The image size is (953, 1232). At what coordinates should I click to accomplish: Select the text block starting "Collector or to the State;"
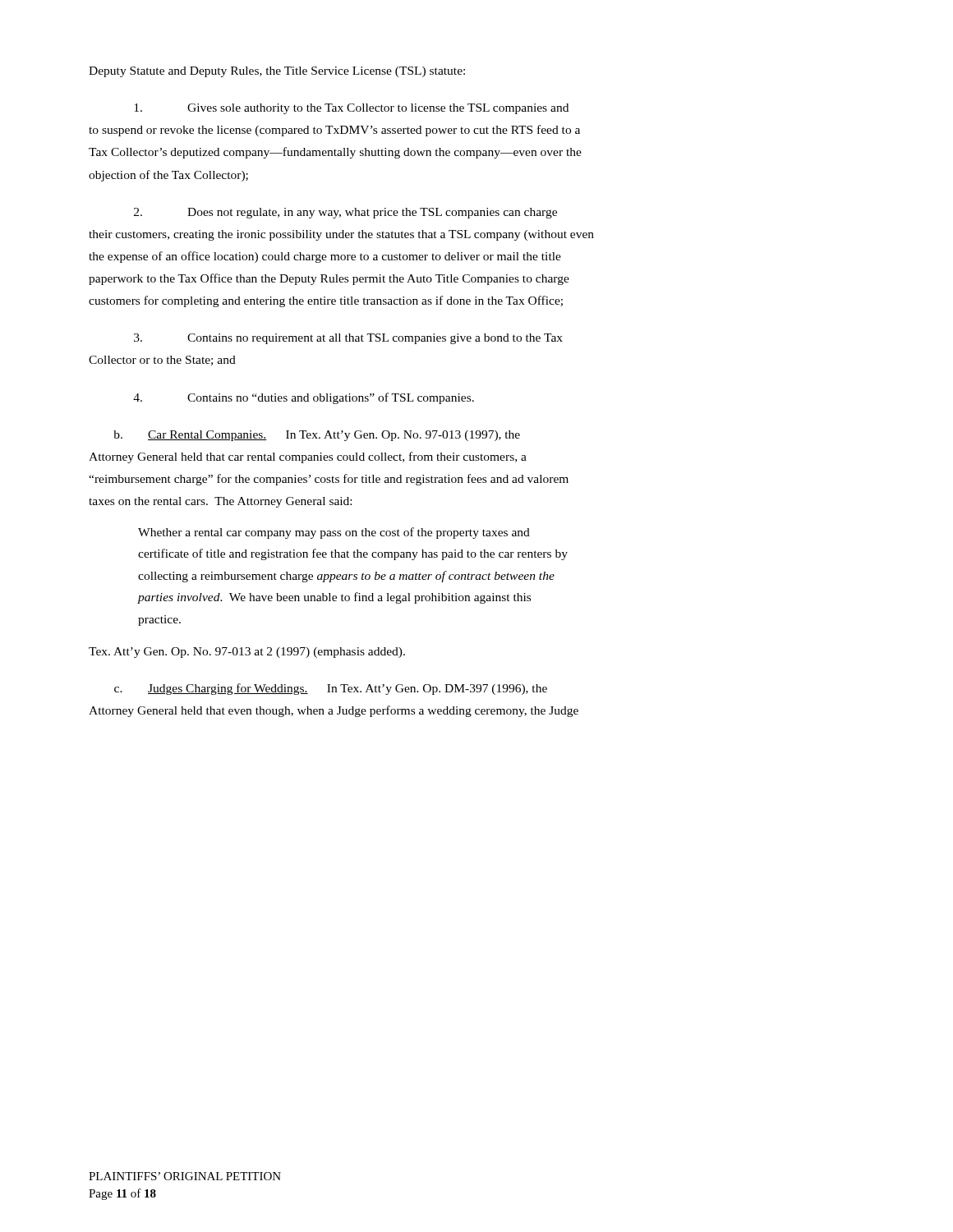click(162, 361)
